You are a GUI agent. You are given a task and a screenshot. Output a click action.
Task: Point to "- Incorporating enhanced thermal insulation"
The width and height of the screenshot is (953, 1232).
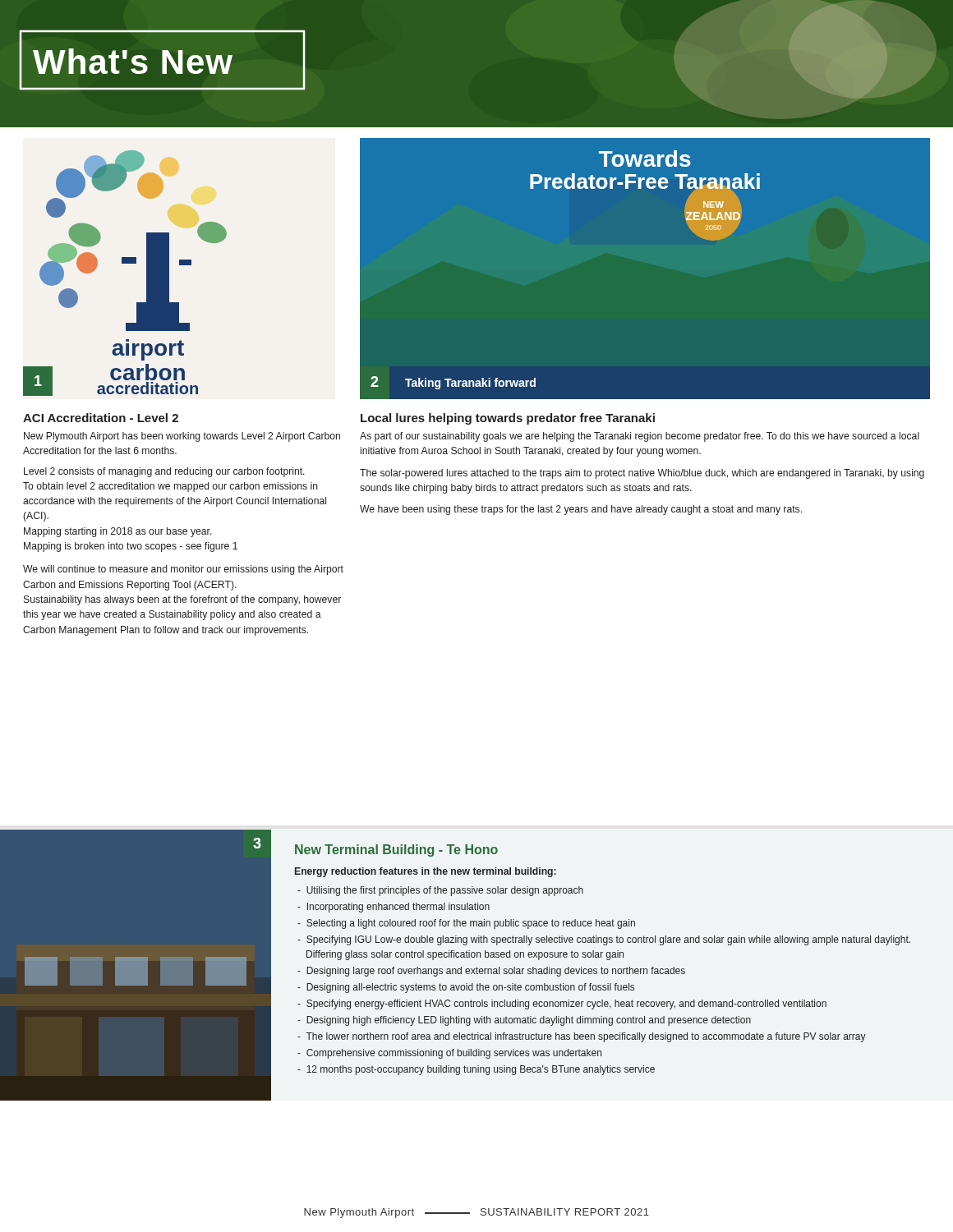click(394, 908)
